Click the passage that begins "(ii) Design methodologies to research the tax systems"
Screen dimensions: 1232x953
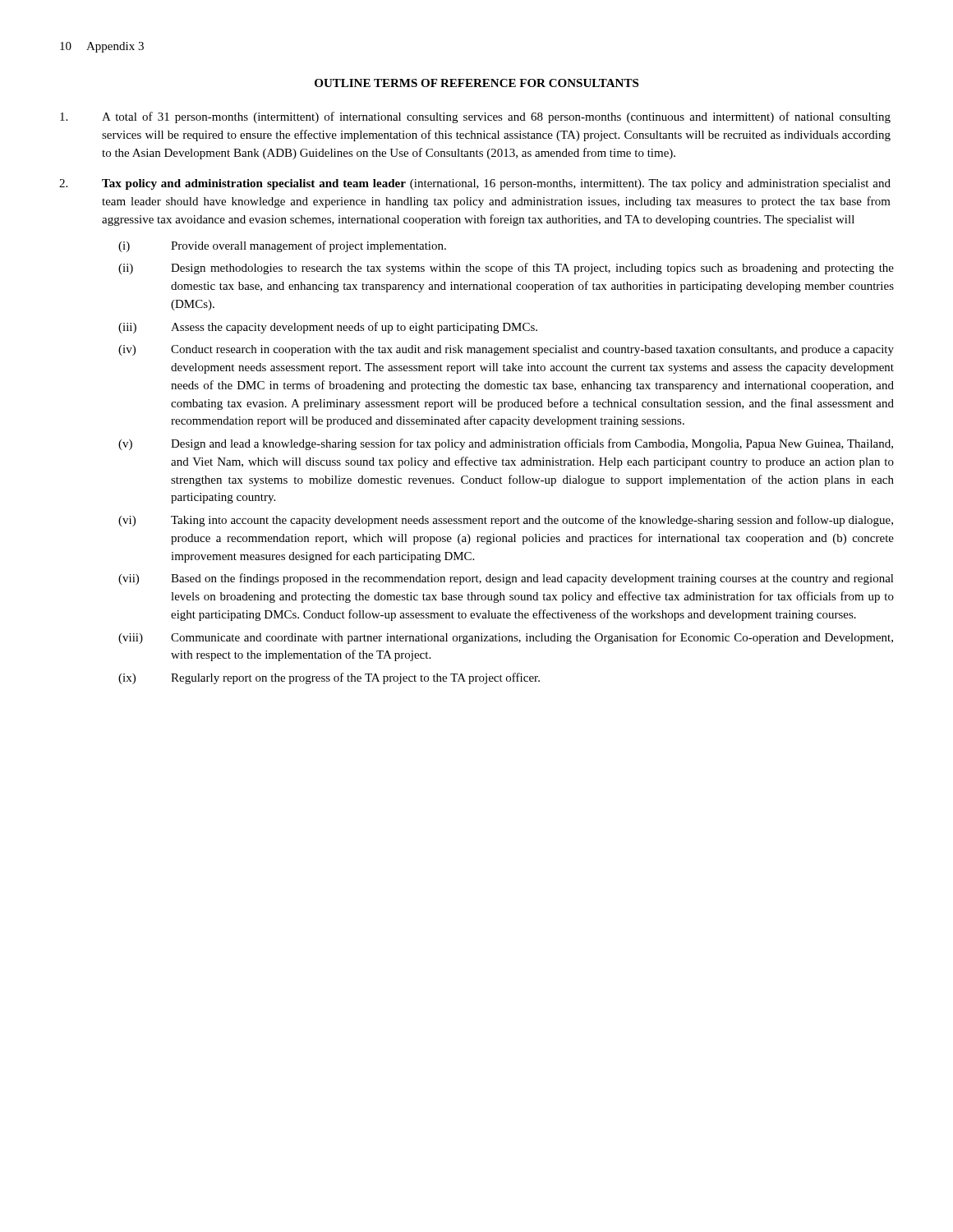[x=506, y=287]
